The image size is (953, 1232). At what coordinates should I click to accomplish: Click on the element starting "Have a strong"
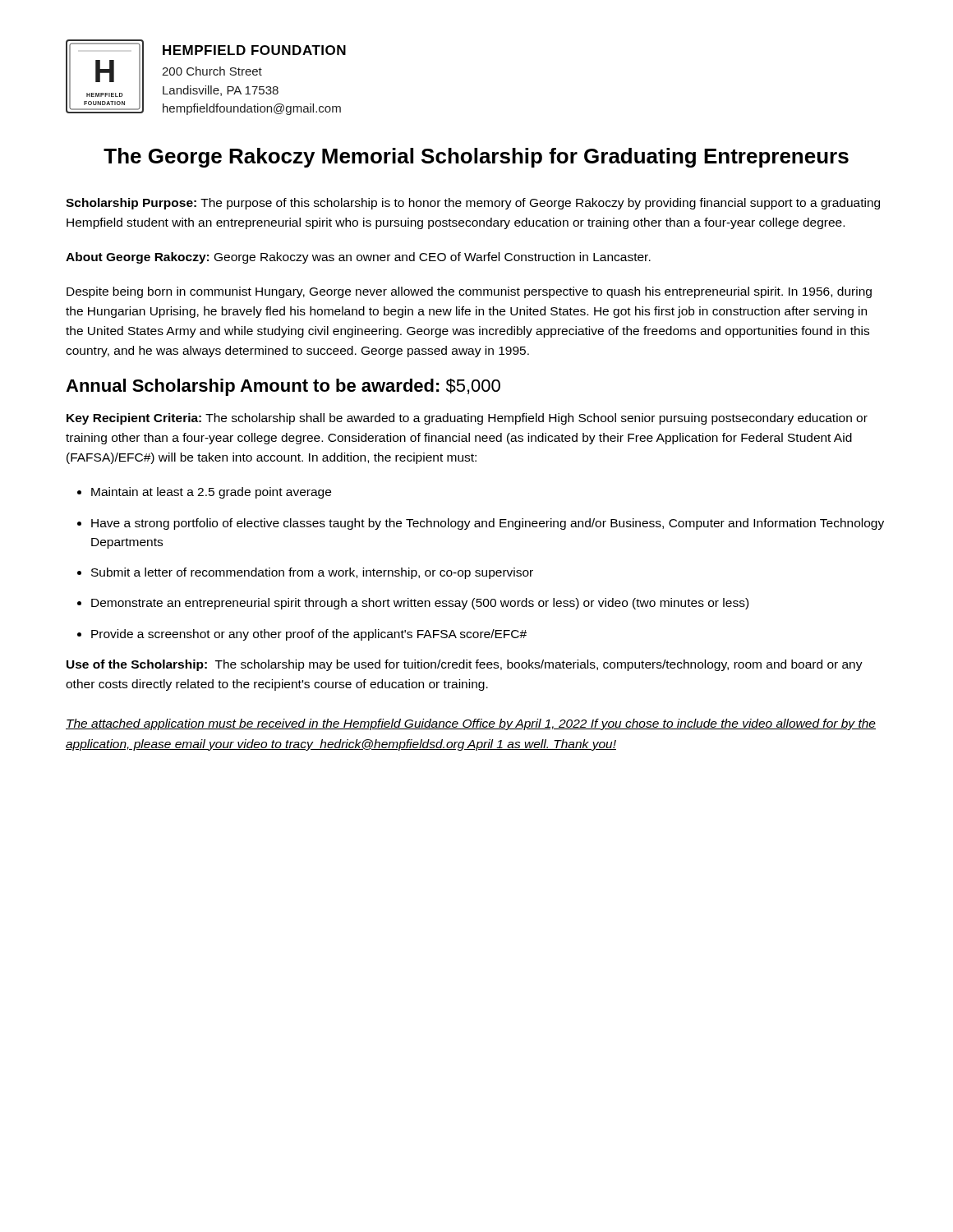487,532
